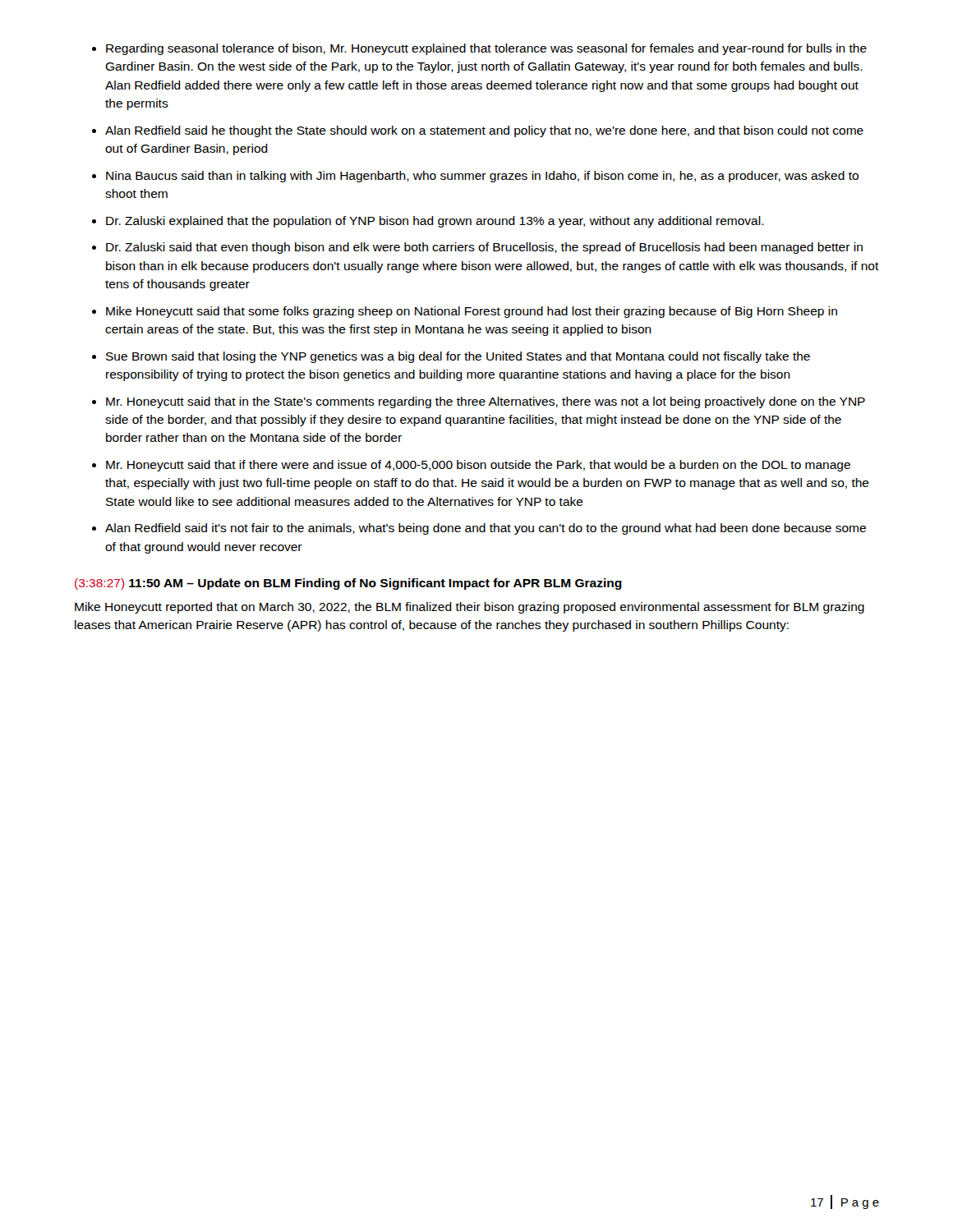This screenshot has height=1232, width=953.
Task: Locate the block of text that opens with "Dr. Zaluski said that even though bison and"
Action: click(492, 265)
